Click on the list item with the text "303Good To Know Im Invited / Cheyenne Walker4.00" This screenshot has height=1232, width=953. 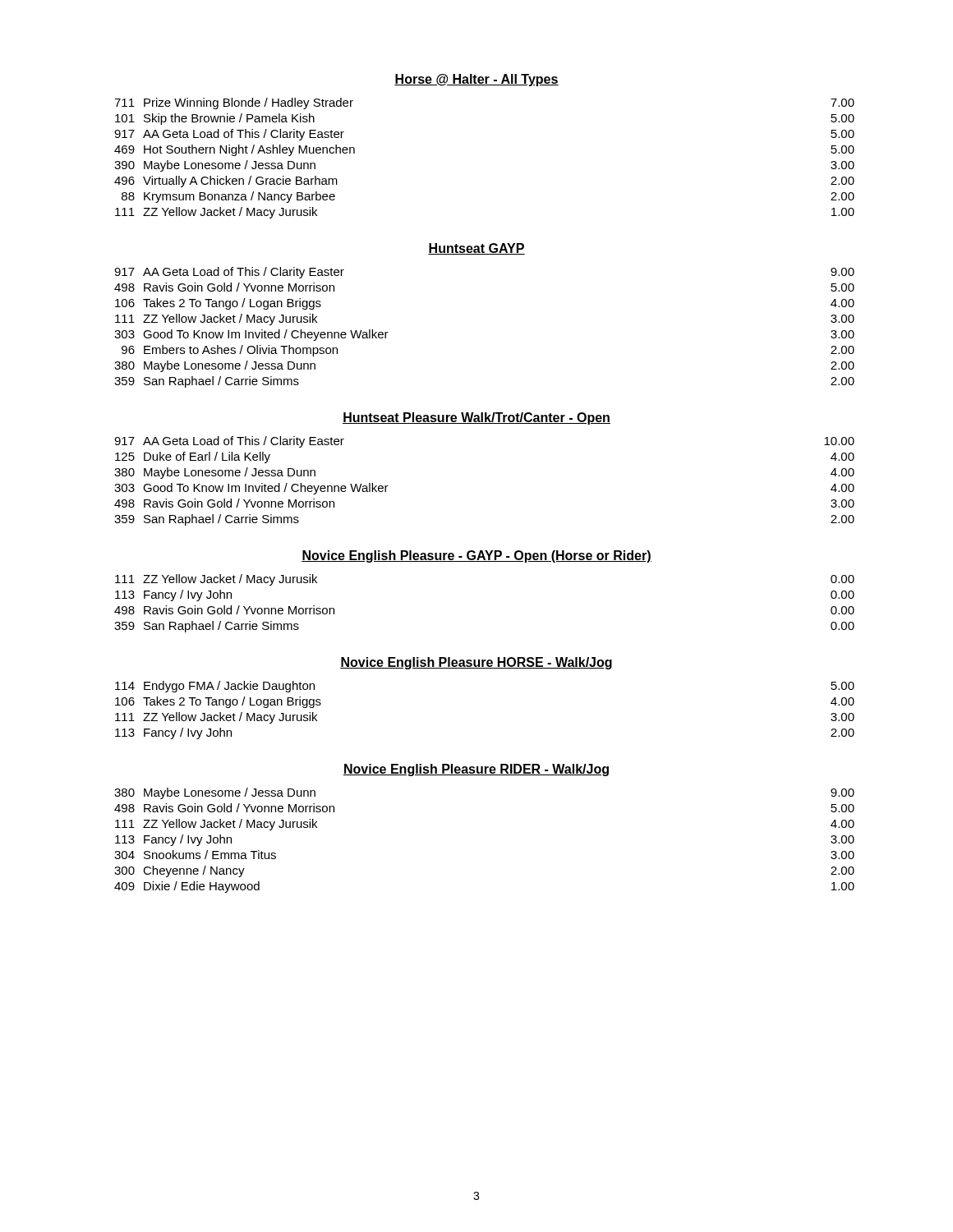tap(249, 488)
